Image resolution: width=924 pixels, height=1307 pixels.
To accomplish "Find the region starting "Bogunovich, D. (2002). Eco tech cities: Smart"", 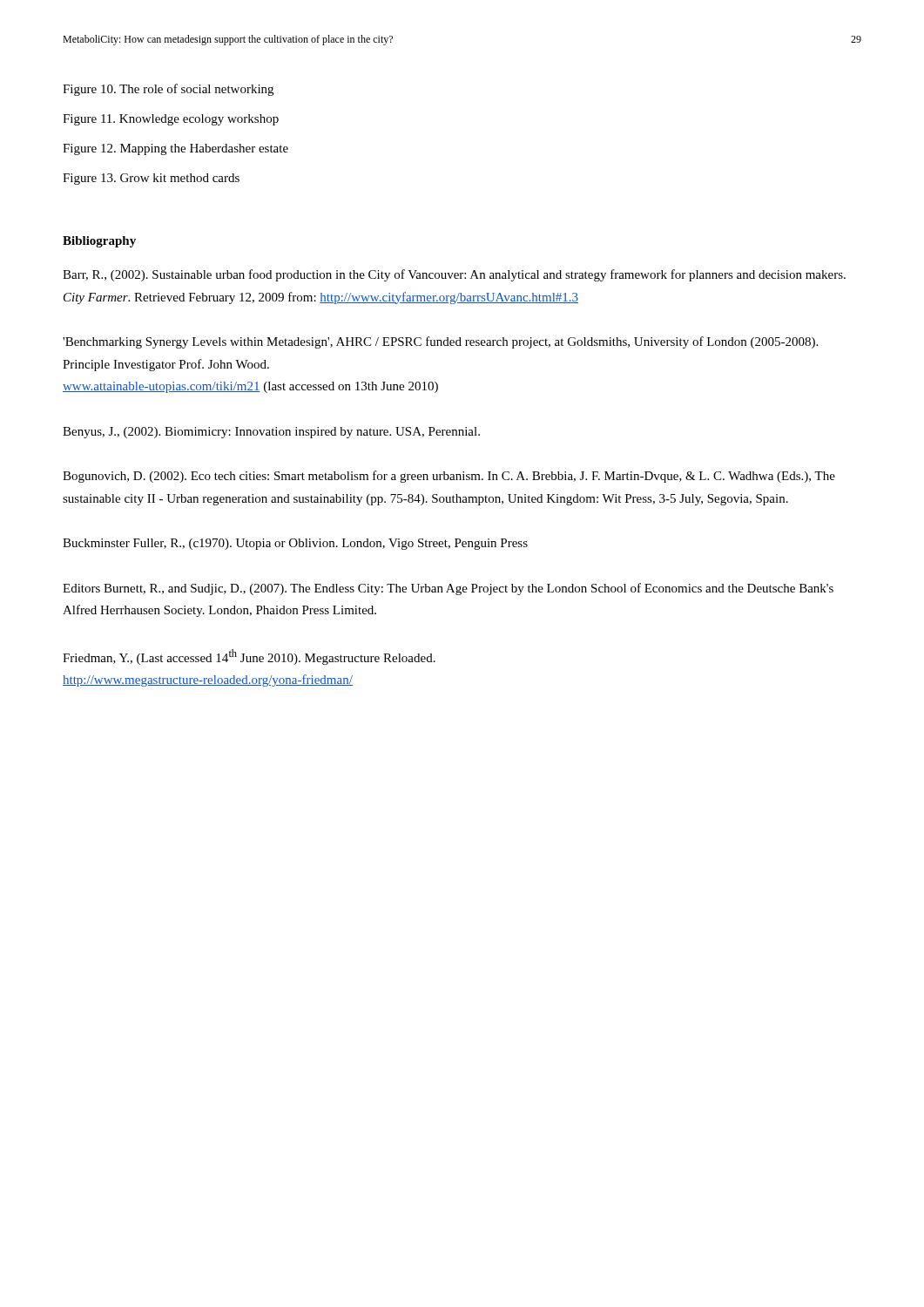I will (x=449, y=487).
